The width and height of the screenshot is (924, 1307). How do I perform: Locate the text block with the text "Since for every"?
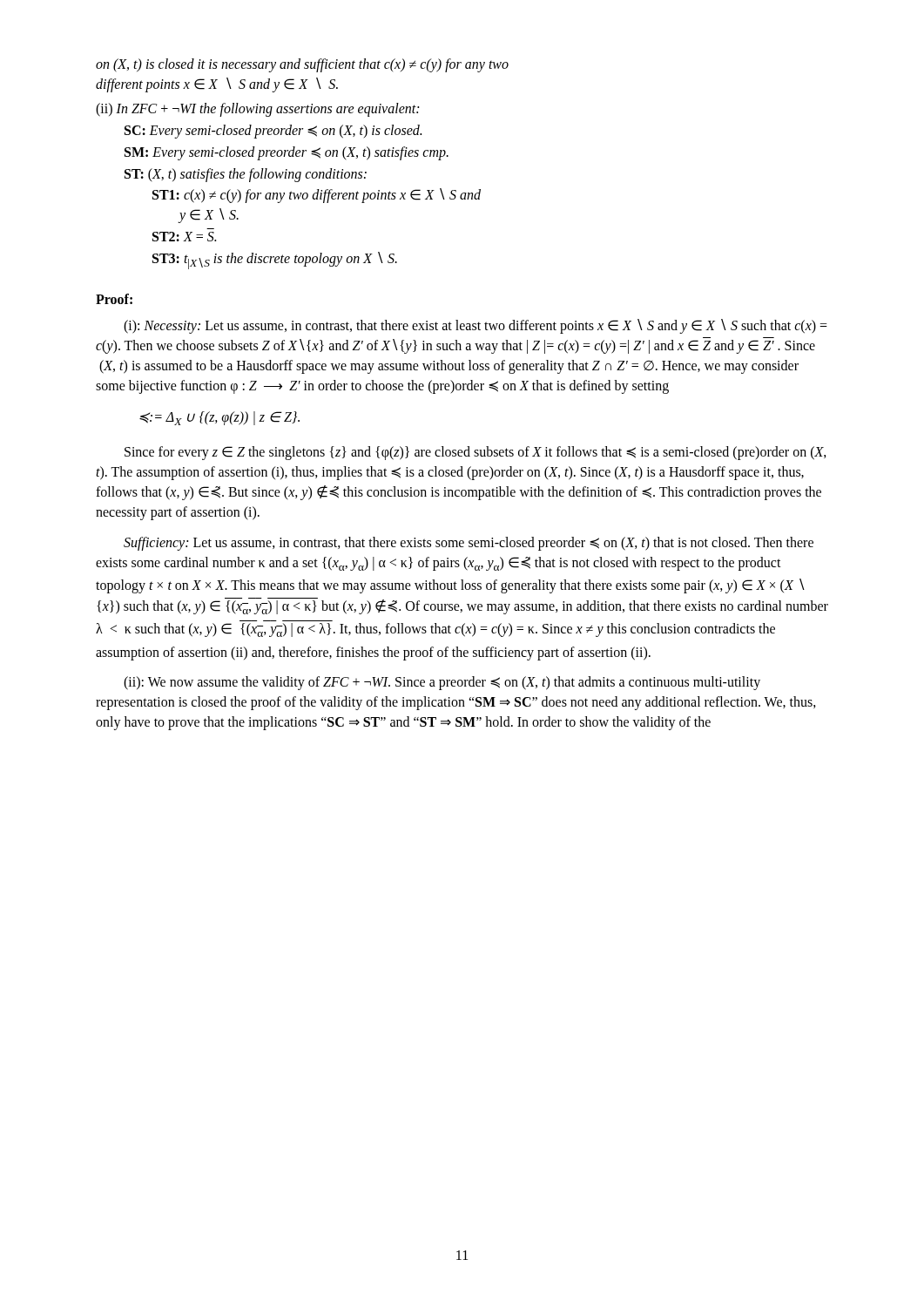pyautogui.click(x=461, y=482)
